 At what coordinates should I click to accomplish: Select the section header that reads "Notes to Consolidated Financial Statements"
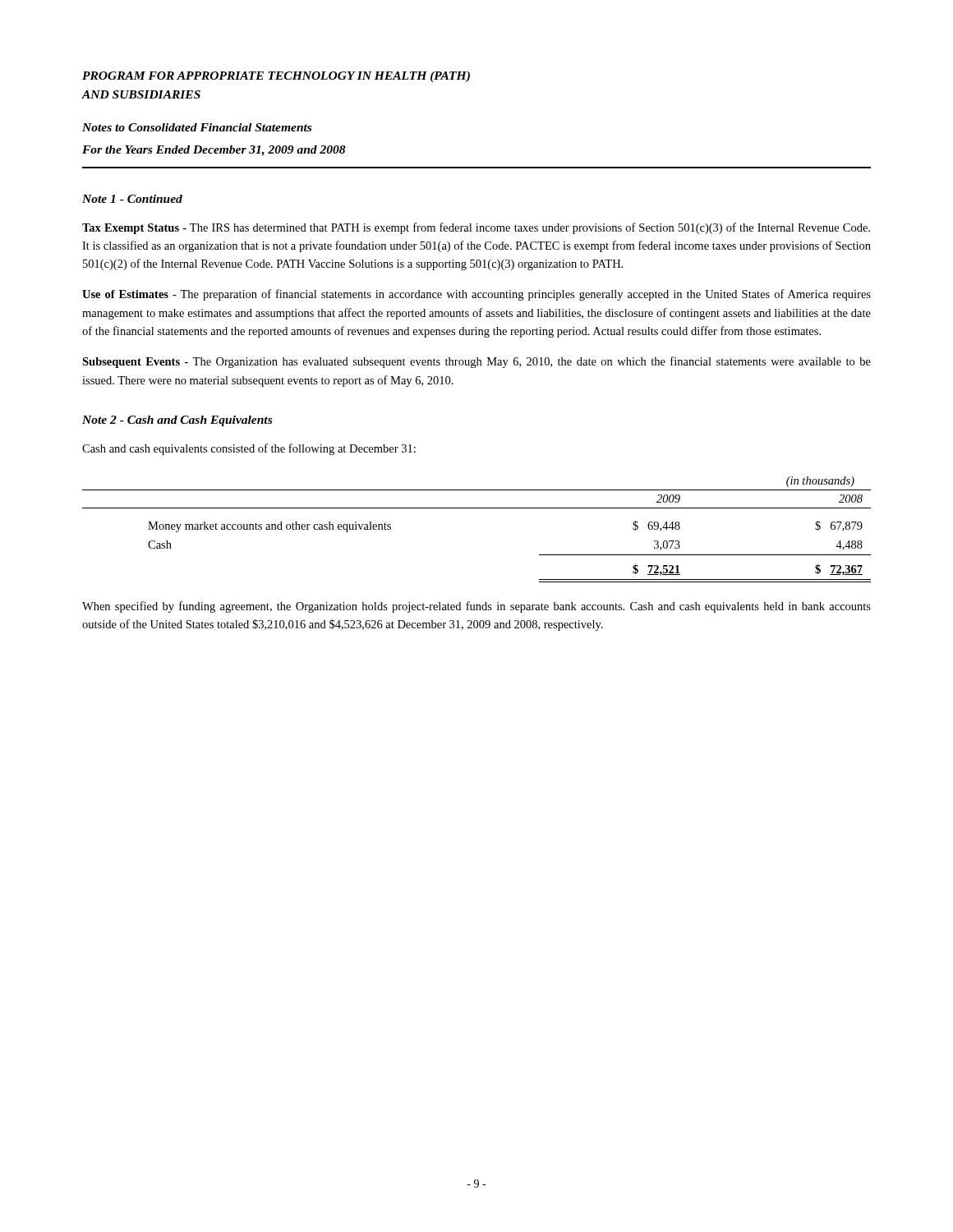point(197,127)
